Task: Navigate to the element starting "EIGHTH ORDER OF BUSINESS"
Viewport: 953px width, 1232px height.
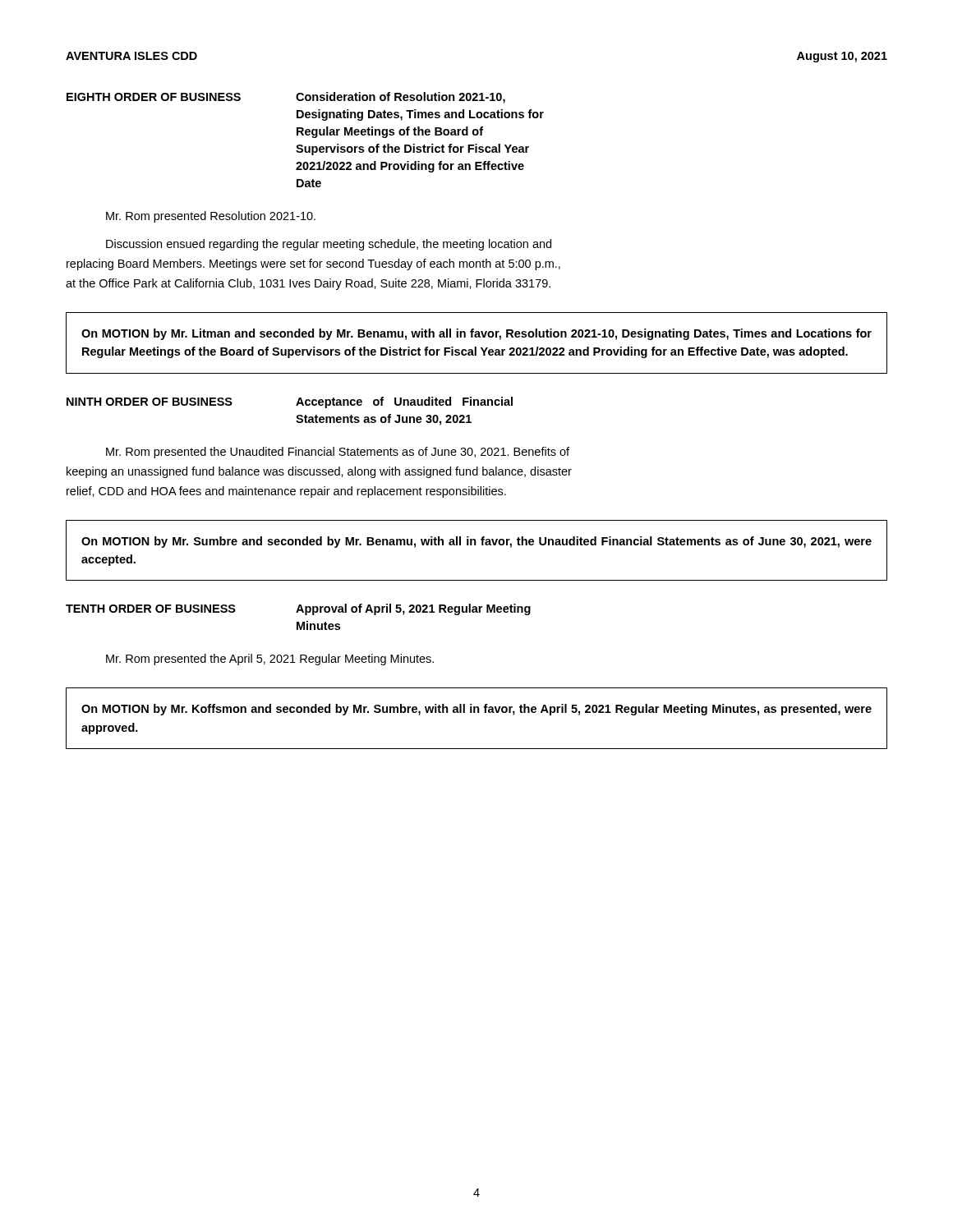Action: (153, 97)
